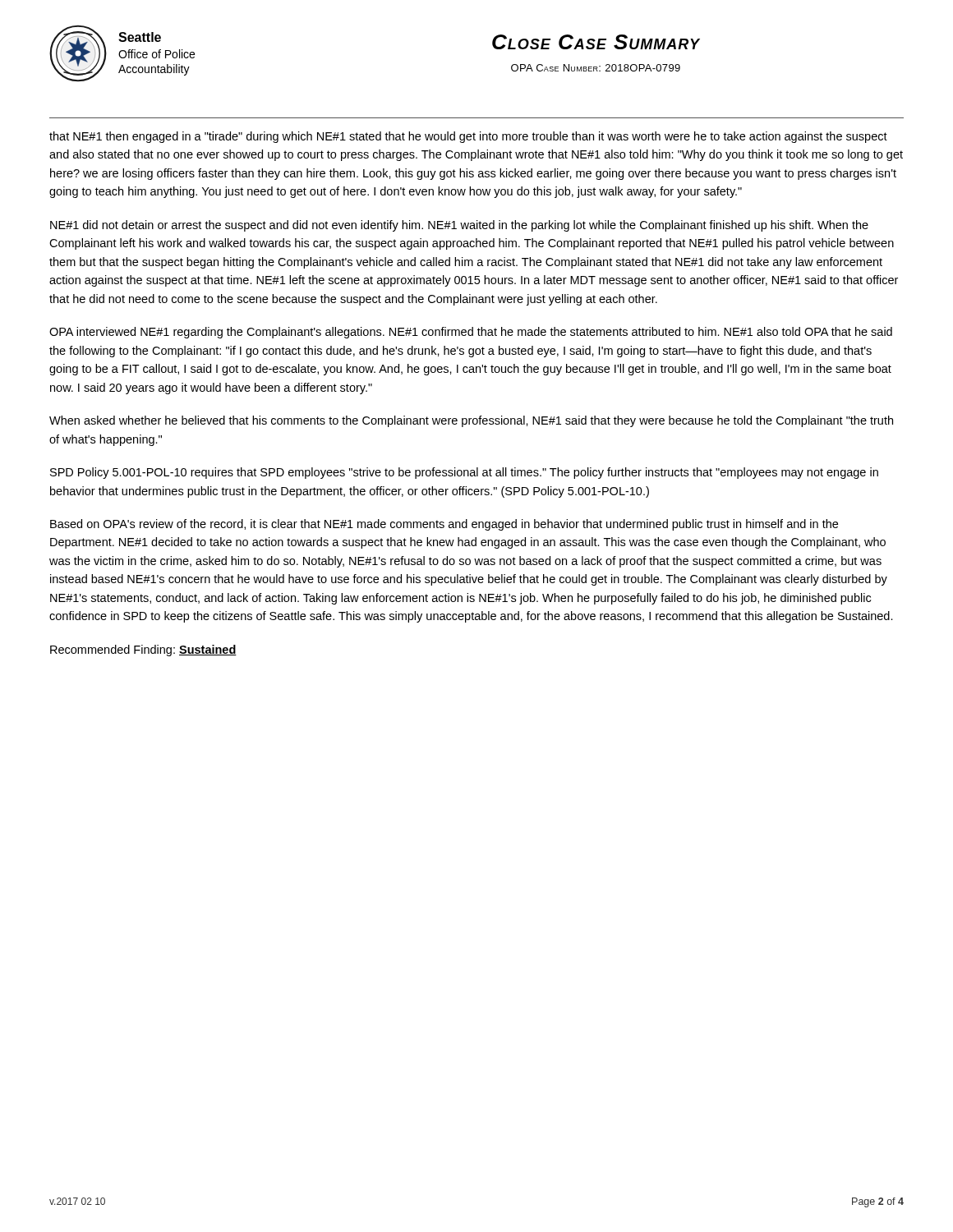Find the passage starting "NE#1 did not"
Image resolution: width=953 pixels, height=1232 pixels.
coord(476,262)
